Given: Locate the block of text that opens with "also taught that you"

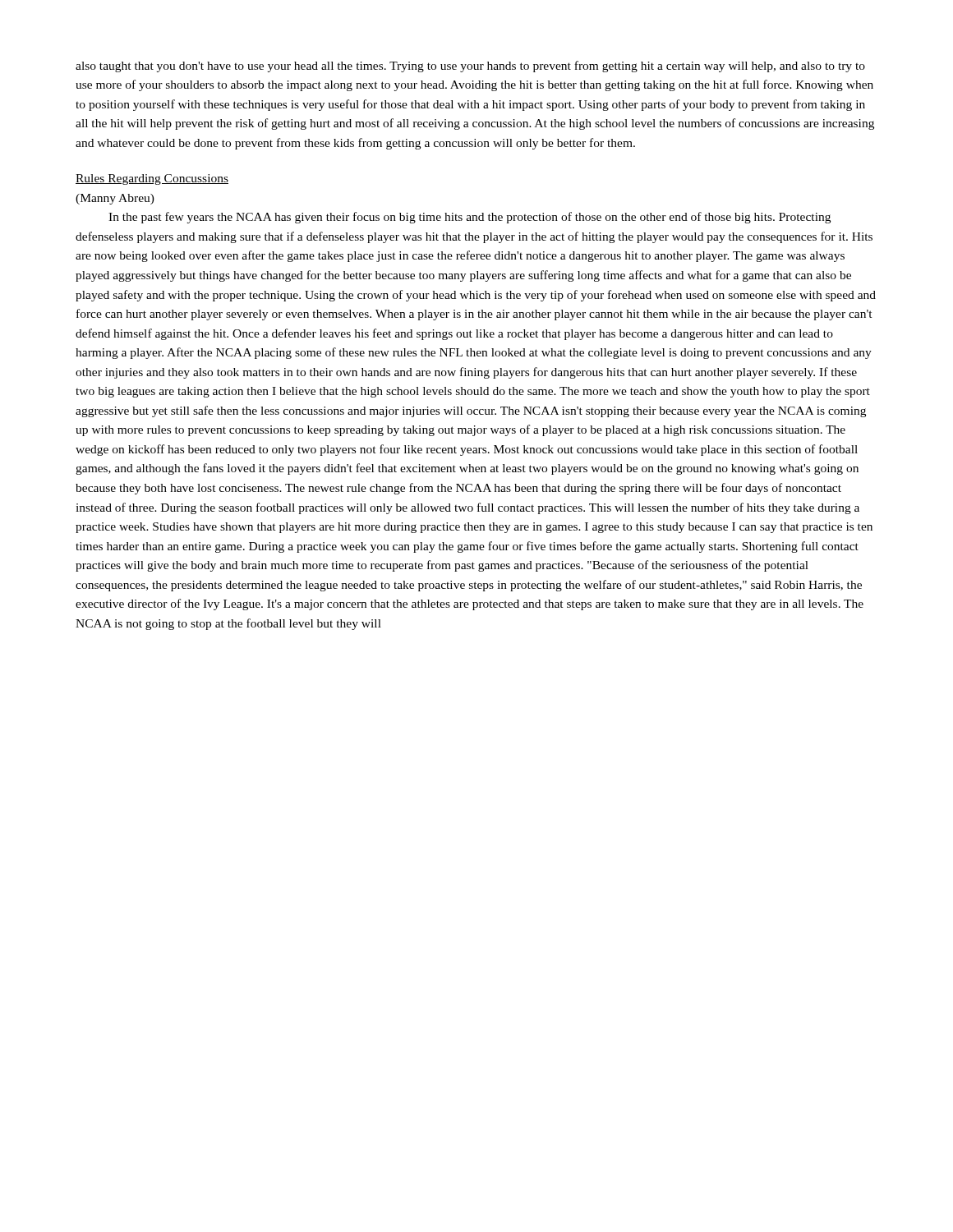Looking at the screenshot, I should pyautogui.click(x=476, y=104).
